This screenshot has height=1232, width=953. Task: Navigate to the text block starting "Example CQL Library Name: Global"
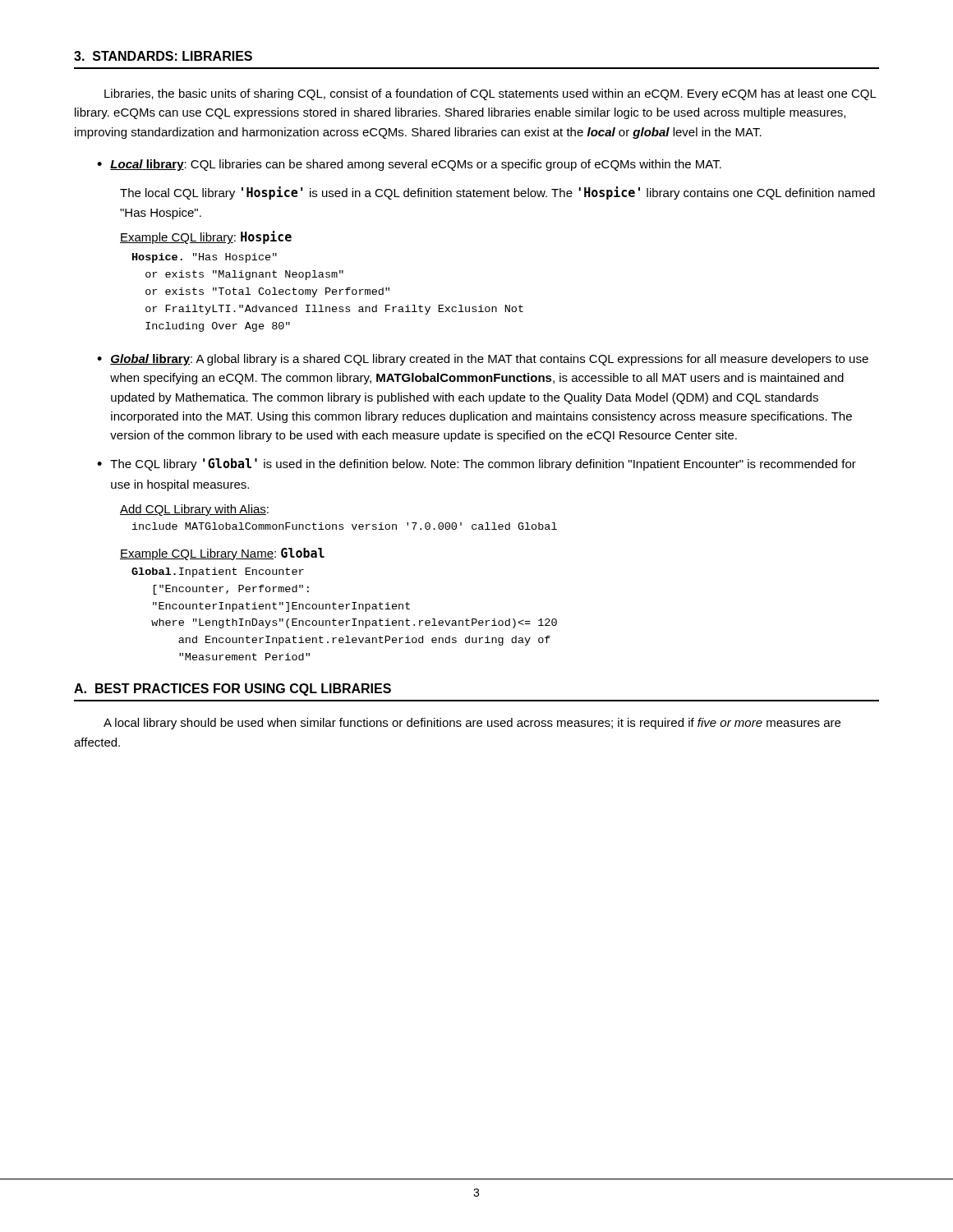(x=222, y=553)
